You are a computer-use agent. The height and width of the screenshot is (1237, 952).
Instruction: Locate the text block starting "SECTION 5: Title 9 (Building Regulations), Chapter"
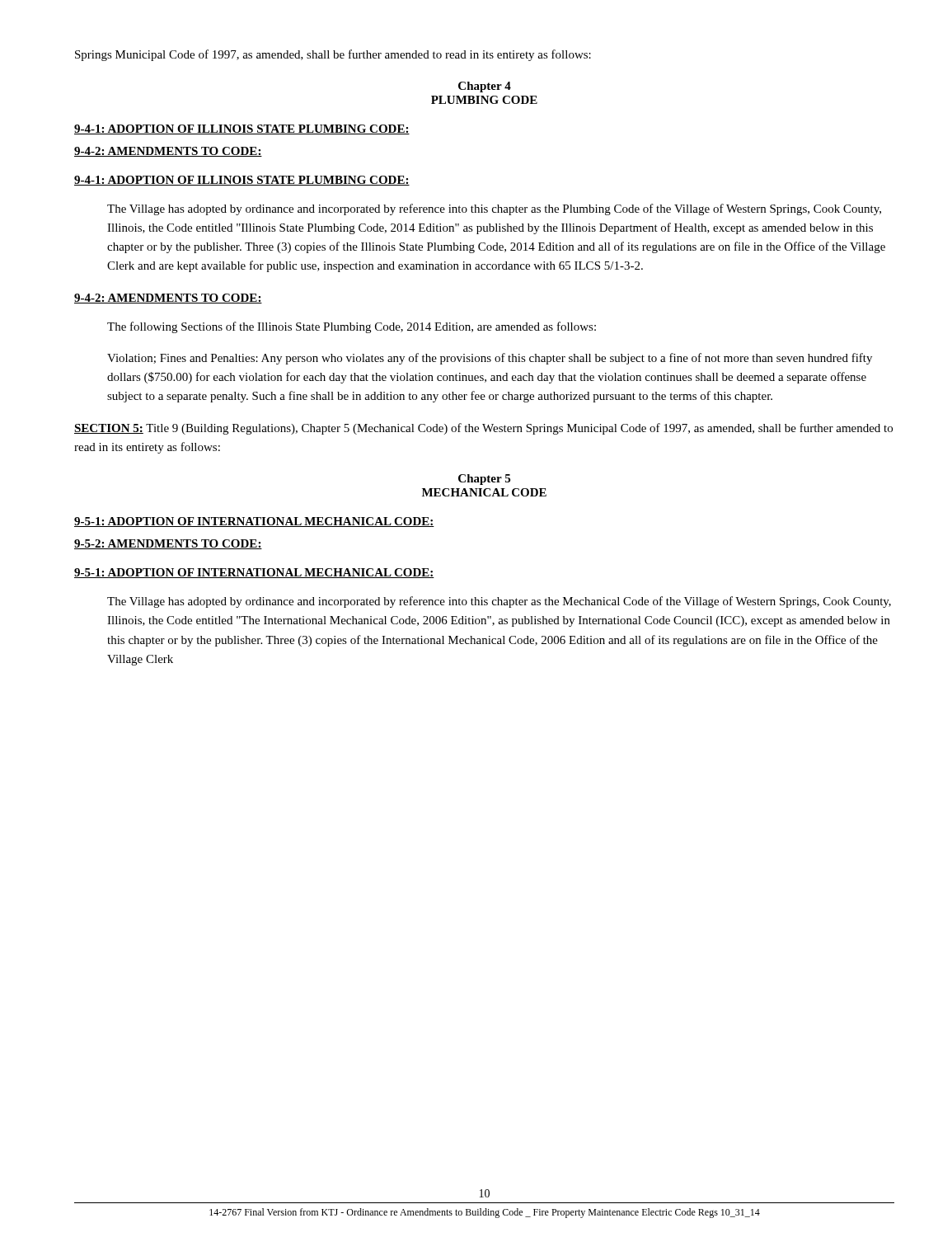[484, 438]
